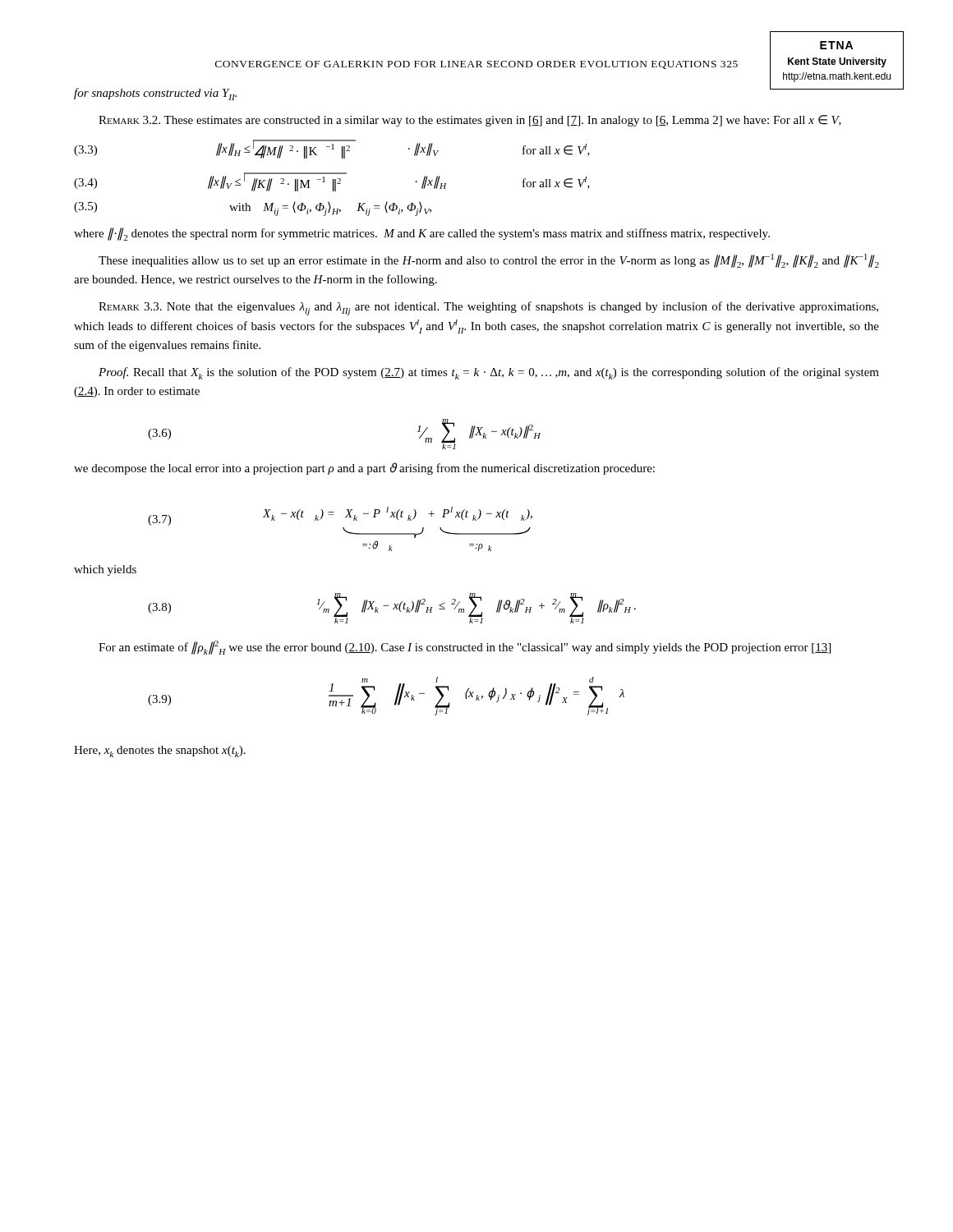Click the passage that begins "Proof. Recall that Xk is the solution"
The height and width of the screenshot is (1232, 953).
tap(476, 382)
